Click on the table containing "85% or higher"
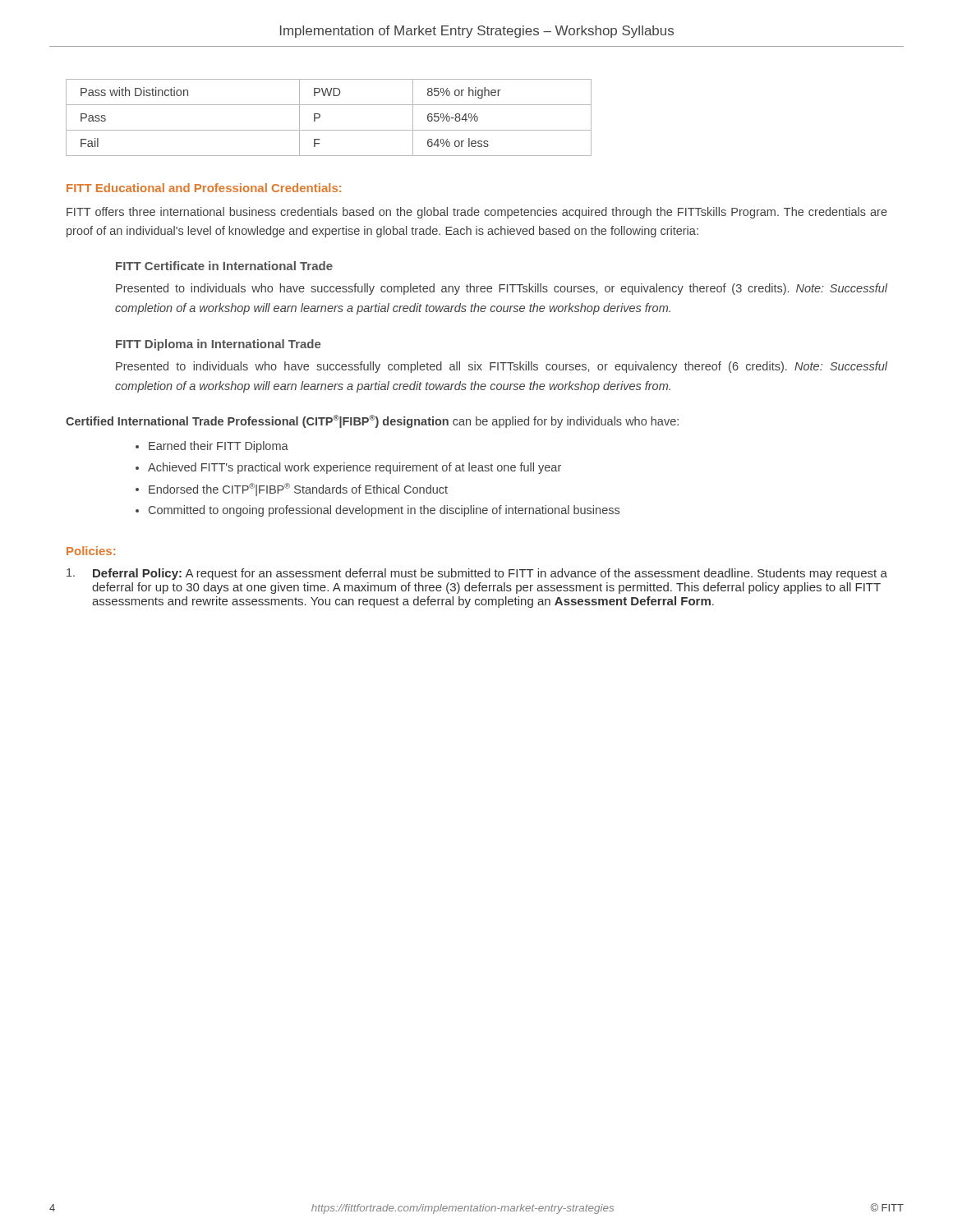The image size is (953, 1232). pos(476,117)
